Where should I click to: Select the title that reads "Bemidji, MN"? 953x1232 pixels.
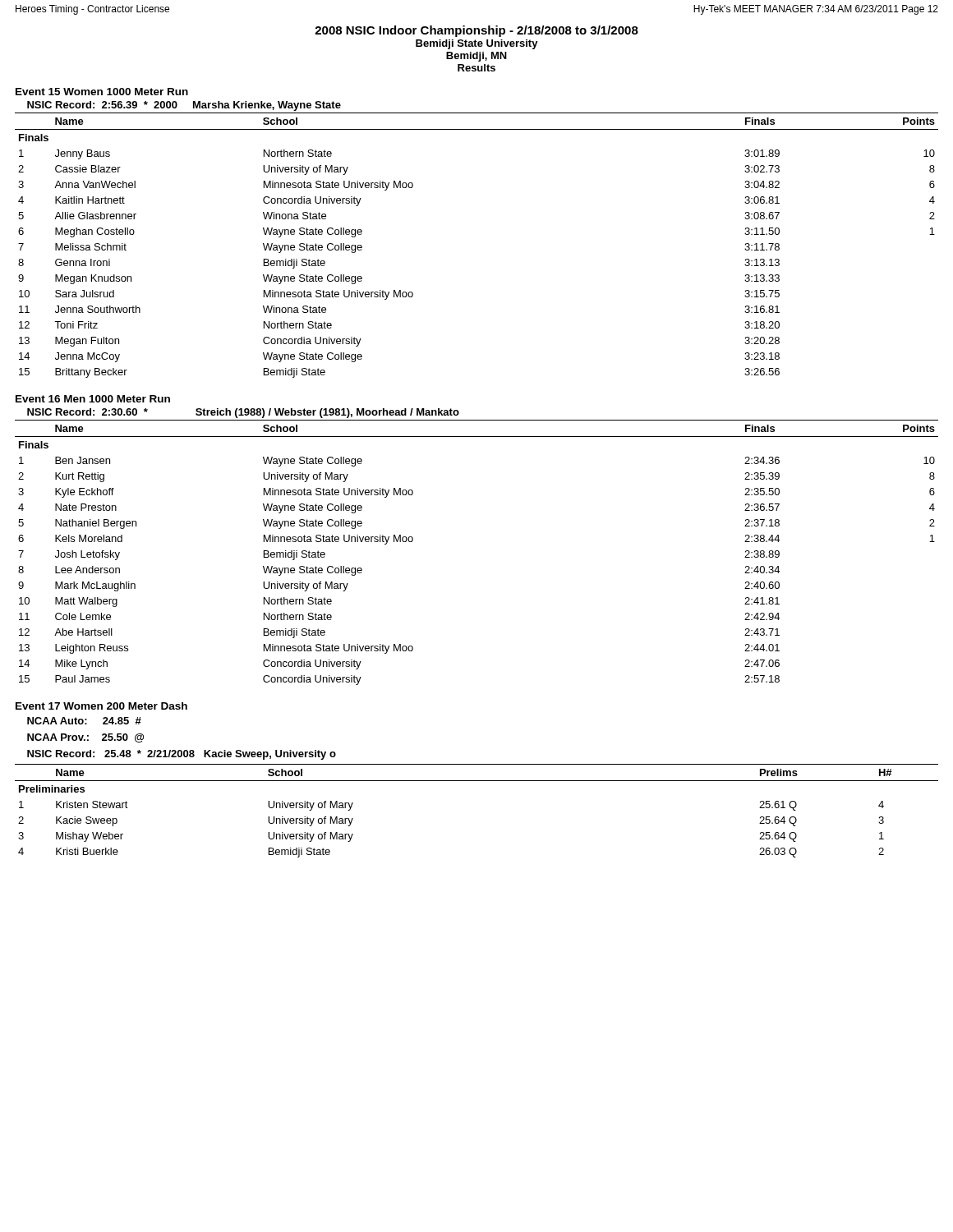coord(476,55)
